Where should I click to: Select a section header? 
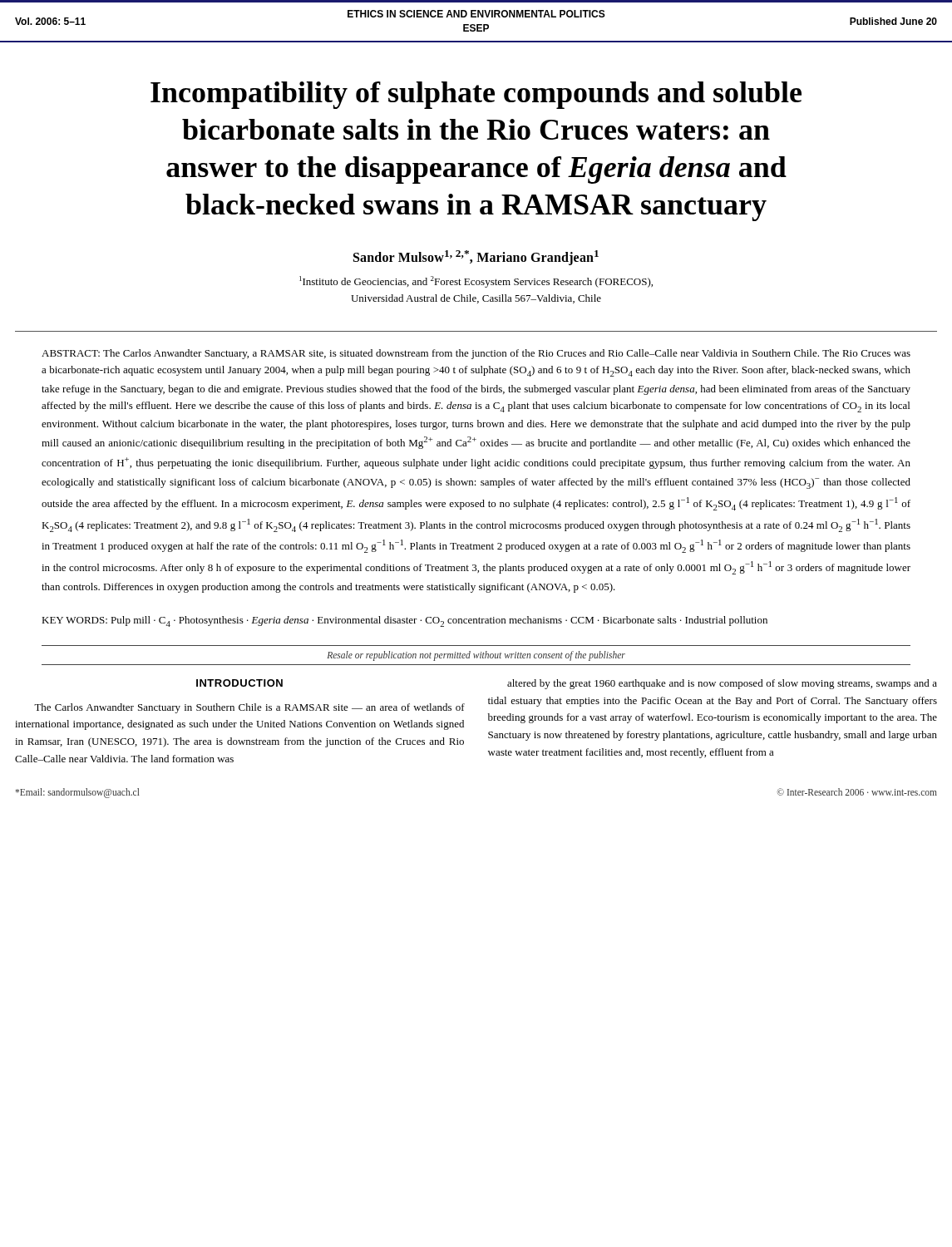(240, 683)
